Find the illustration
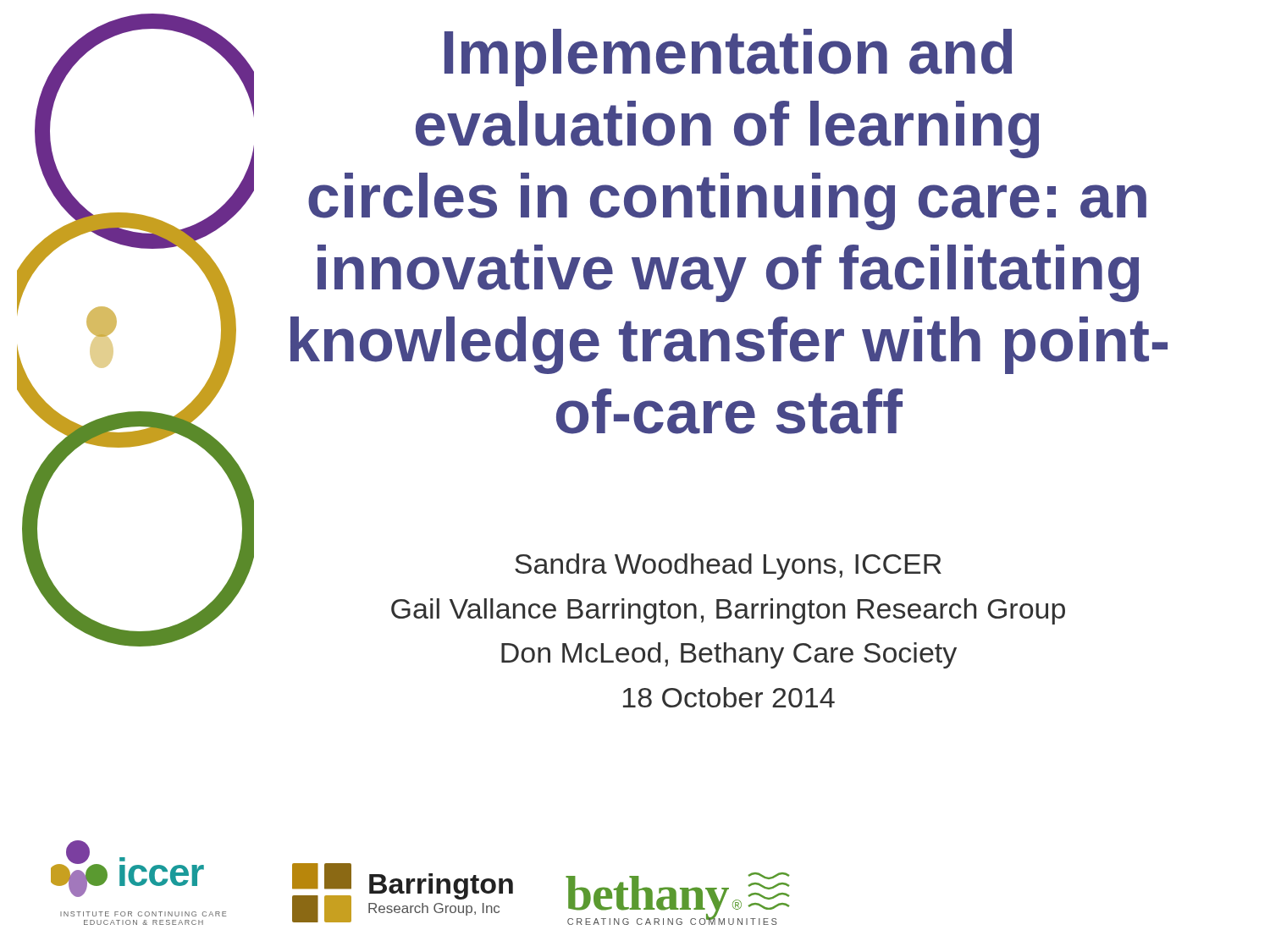Image resolution: width=1270 pixels, height=952 pixels. pyautogui.click(x=135, y=338)
